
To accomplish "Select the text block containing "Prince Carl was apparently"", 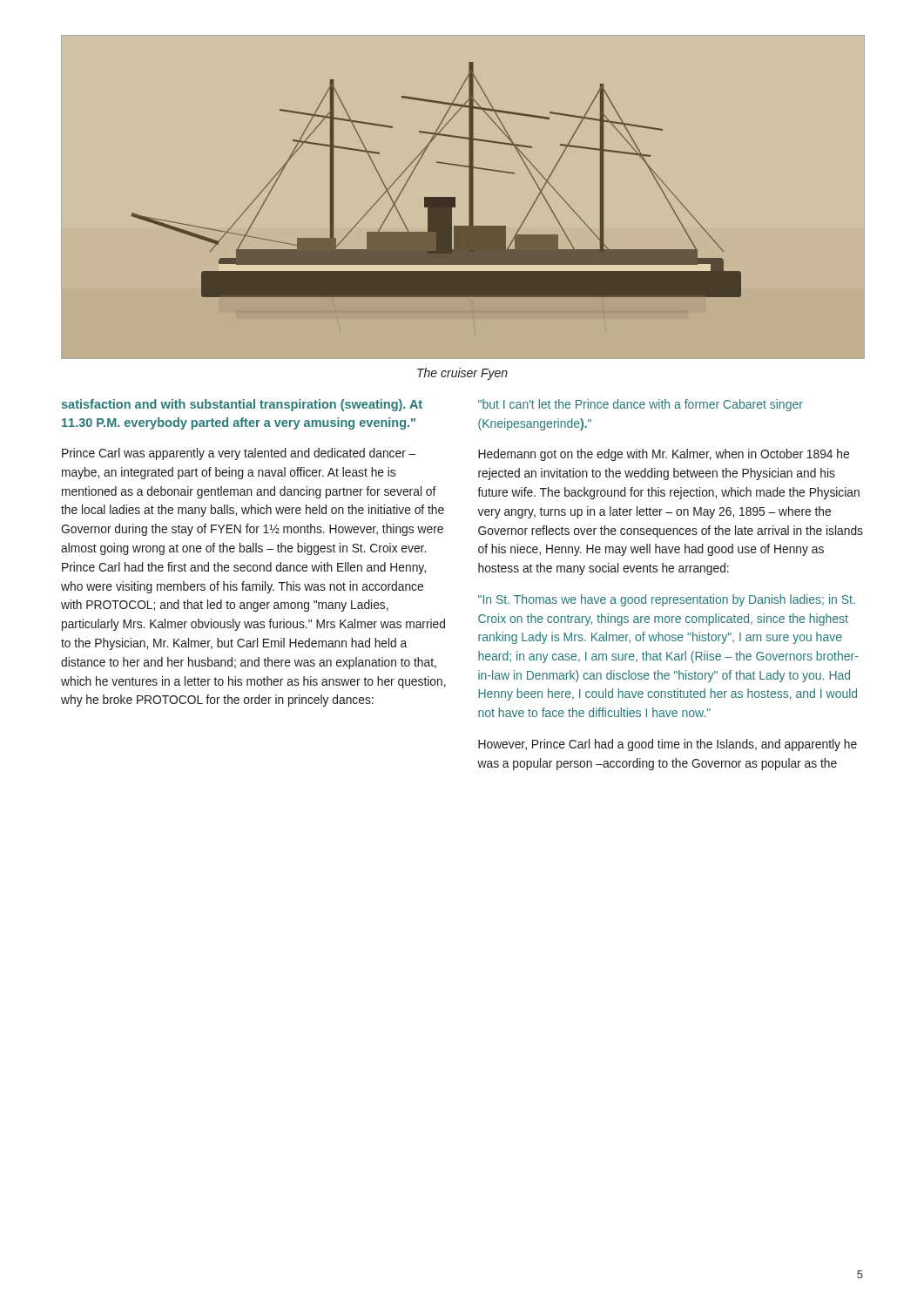I will point(254,577).
